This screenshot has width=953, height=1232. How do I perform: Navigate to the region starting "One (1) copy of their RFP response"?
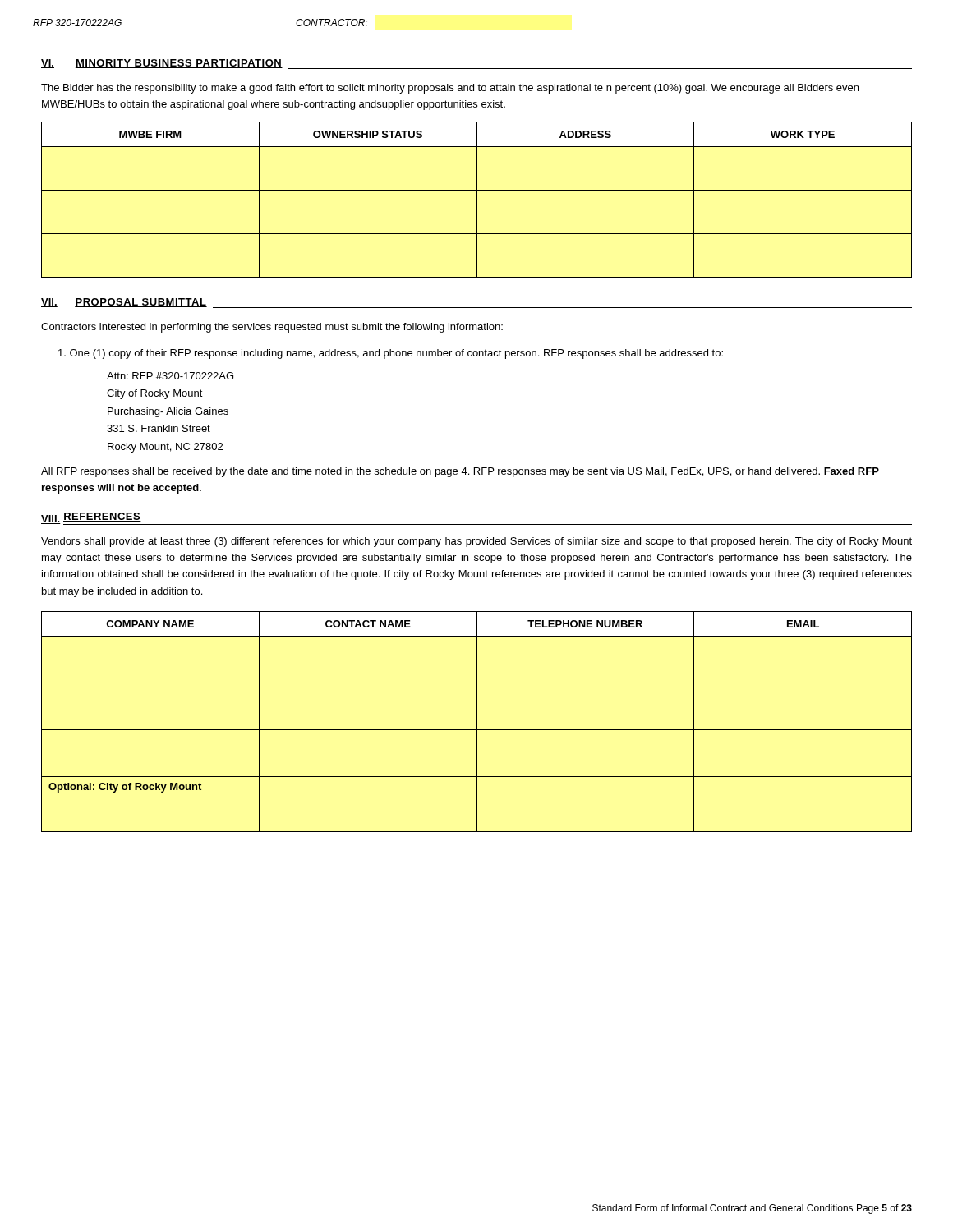coord(391,352)
